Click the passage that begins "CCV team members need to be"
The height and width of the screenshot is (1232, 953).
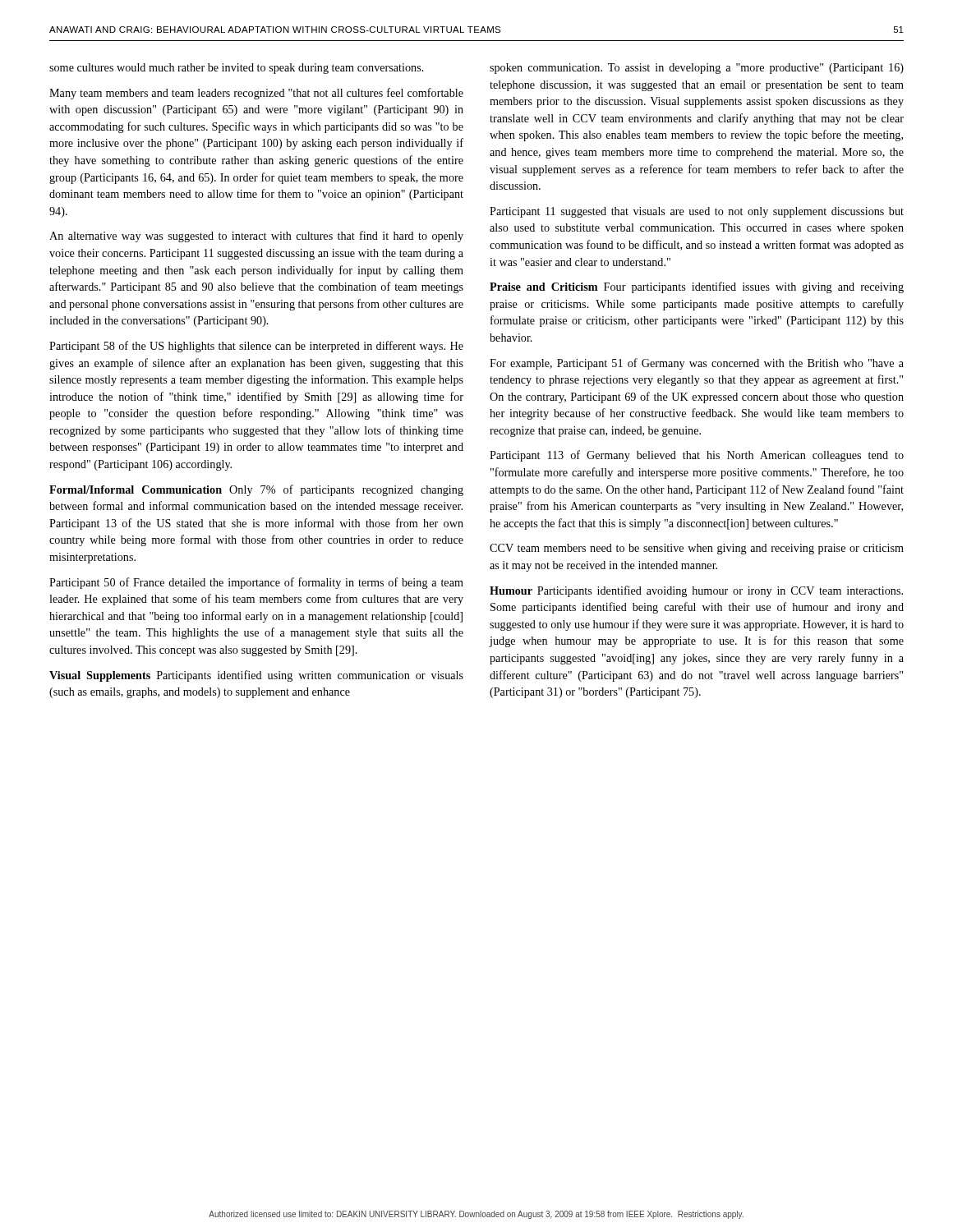(x=697, y=557)
